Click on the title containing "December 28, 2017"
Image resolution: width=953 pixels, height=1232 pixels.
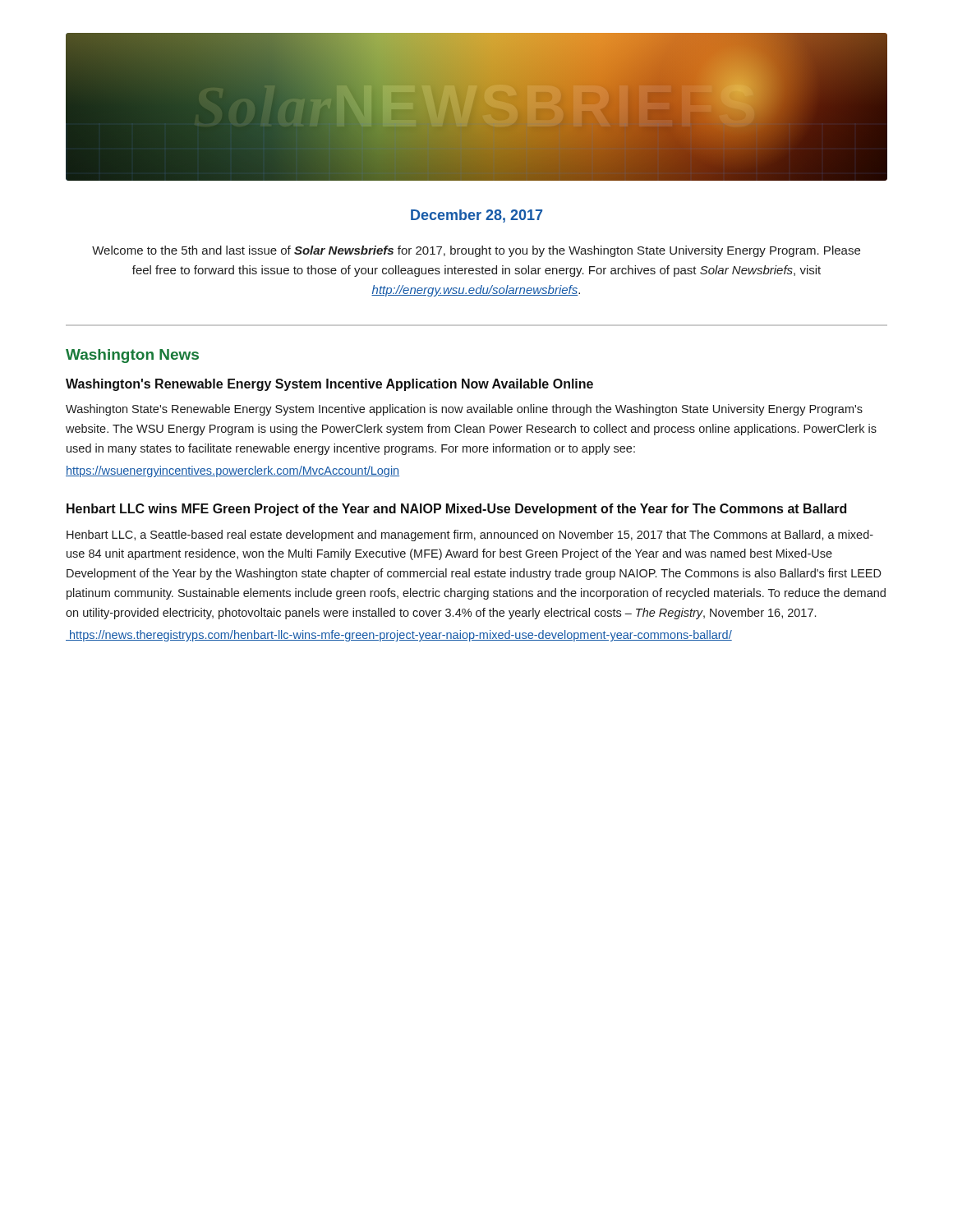(x=476, y=215)
